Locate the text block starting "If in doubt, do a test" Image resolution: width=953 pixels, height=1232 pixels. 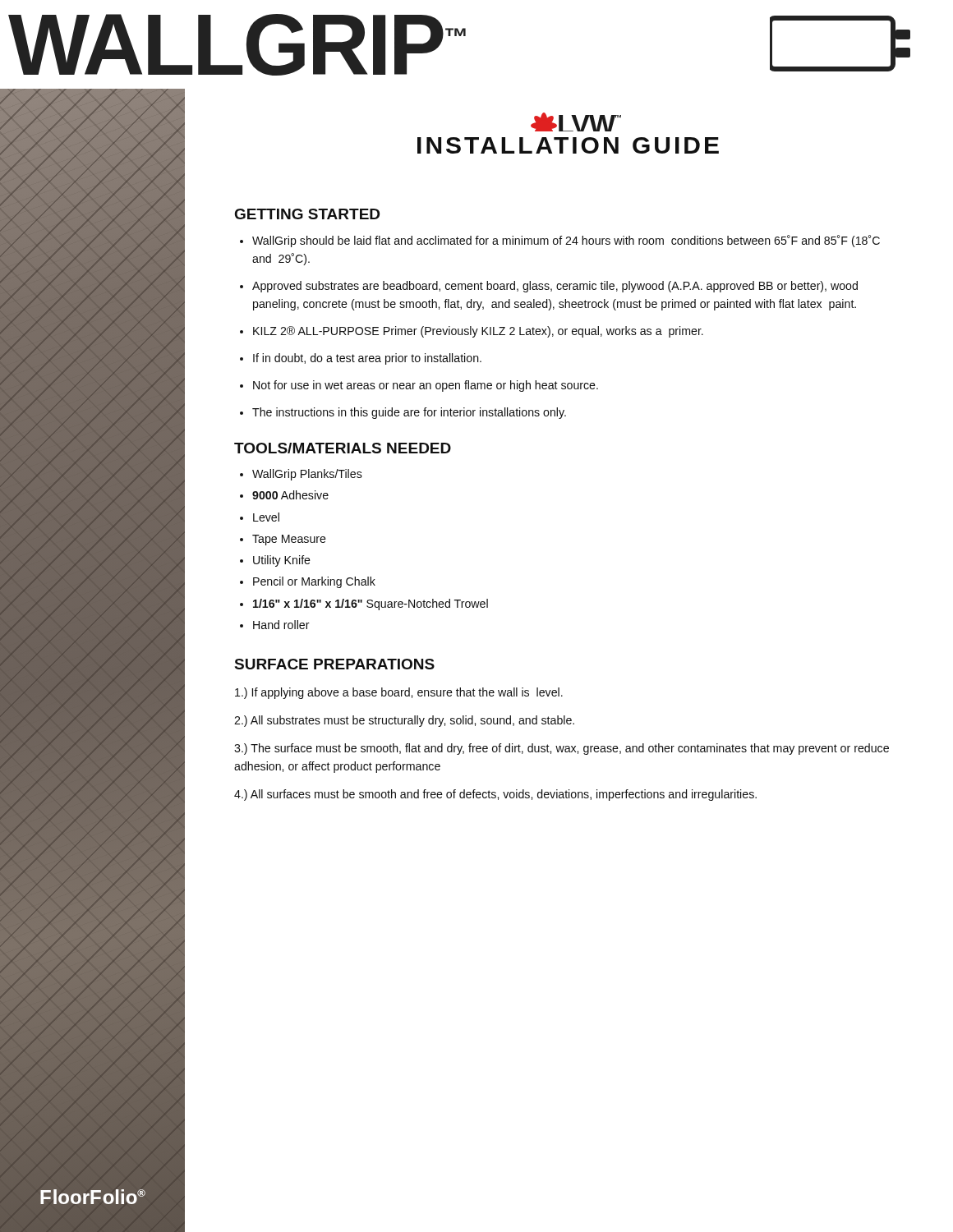[x=367, y=358]
